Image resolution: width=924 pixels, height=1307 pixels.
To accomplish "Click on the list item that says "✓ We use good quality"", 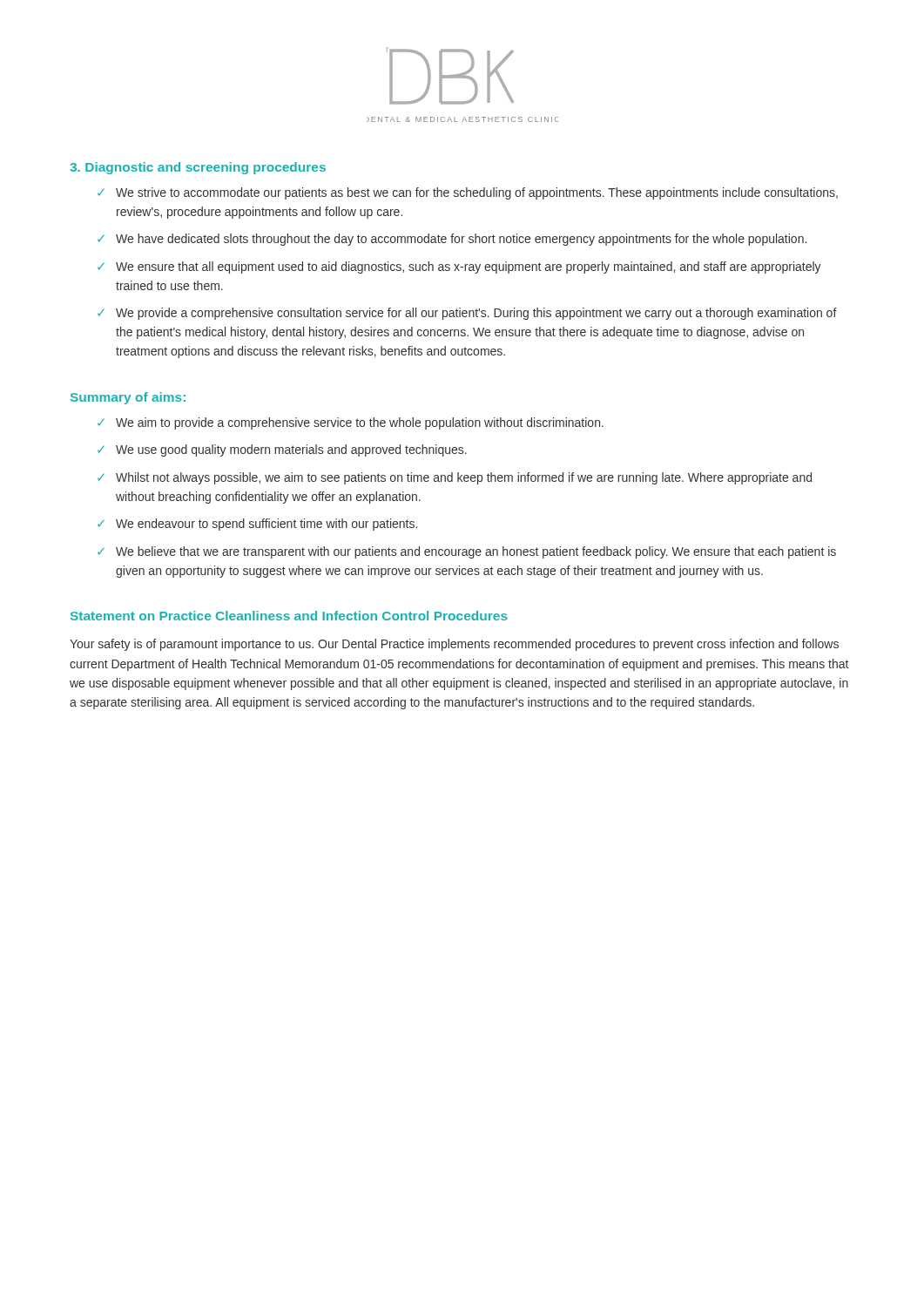I will [x=282, y=451].
